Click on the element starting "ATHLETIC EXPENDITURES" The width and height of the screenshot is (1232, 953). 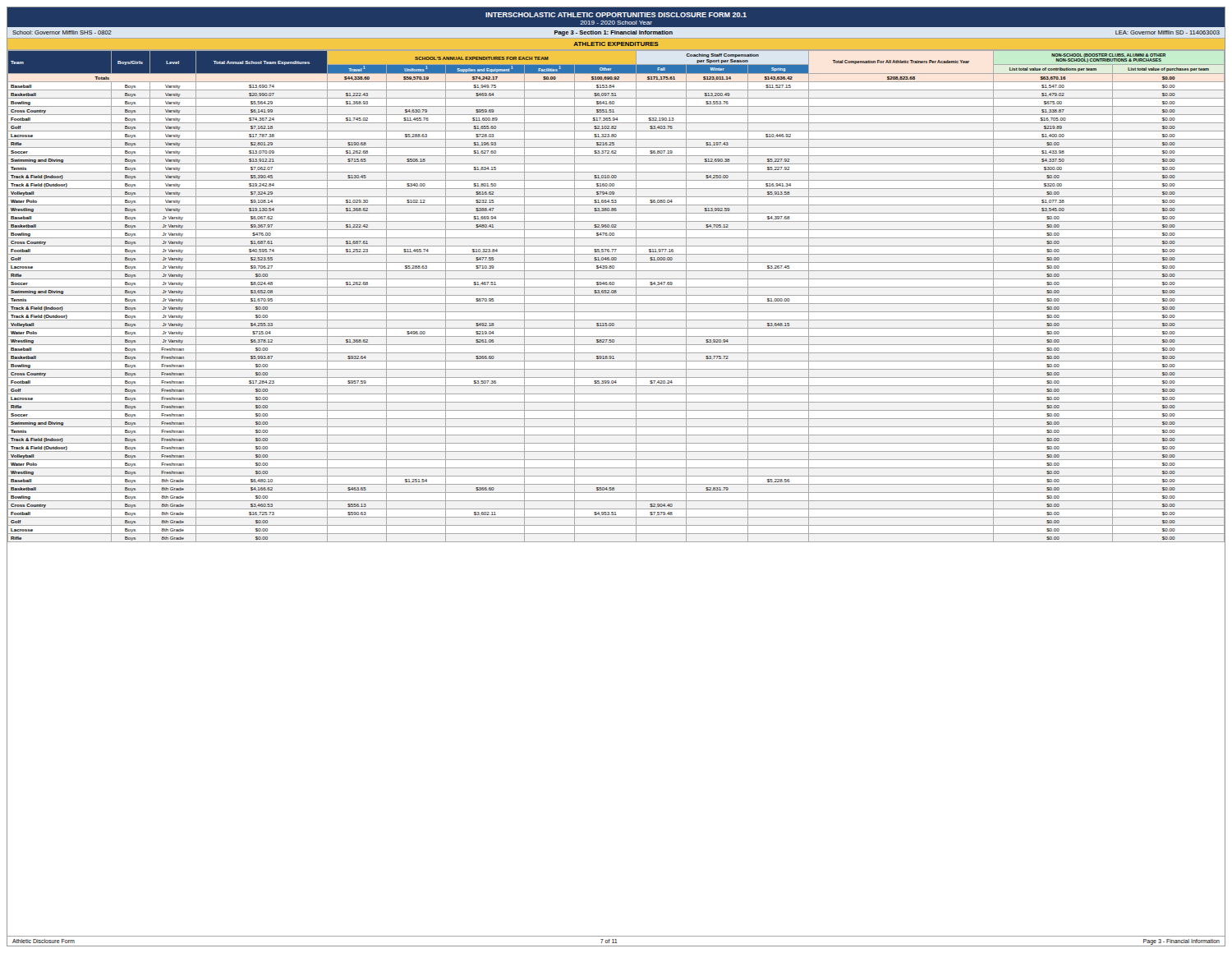pyautogui.click(x=616, y=44)
